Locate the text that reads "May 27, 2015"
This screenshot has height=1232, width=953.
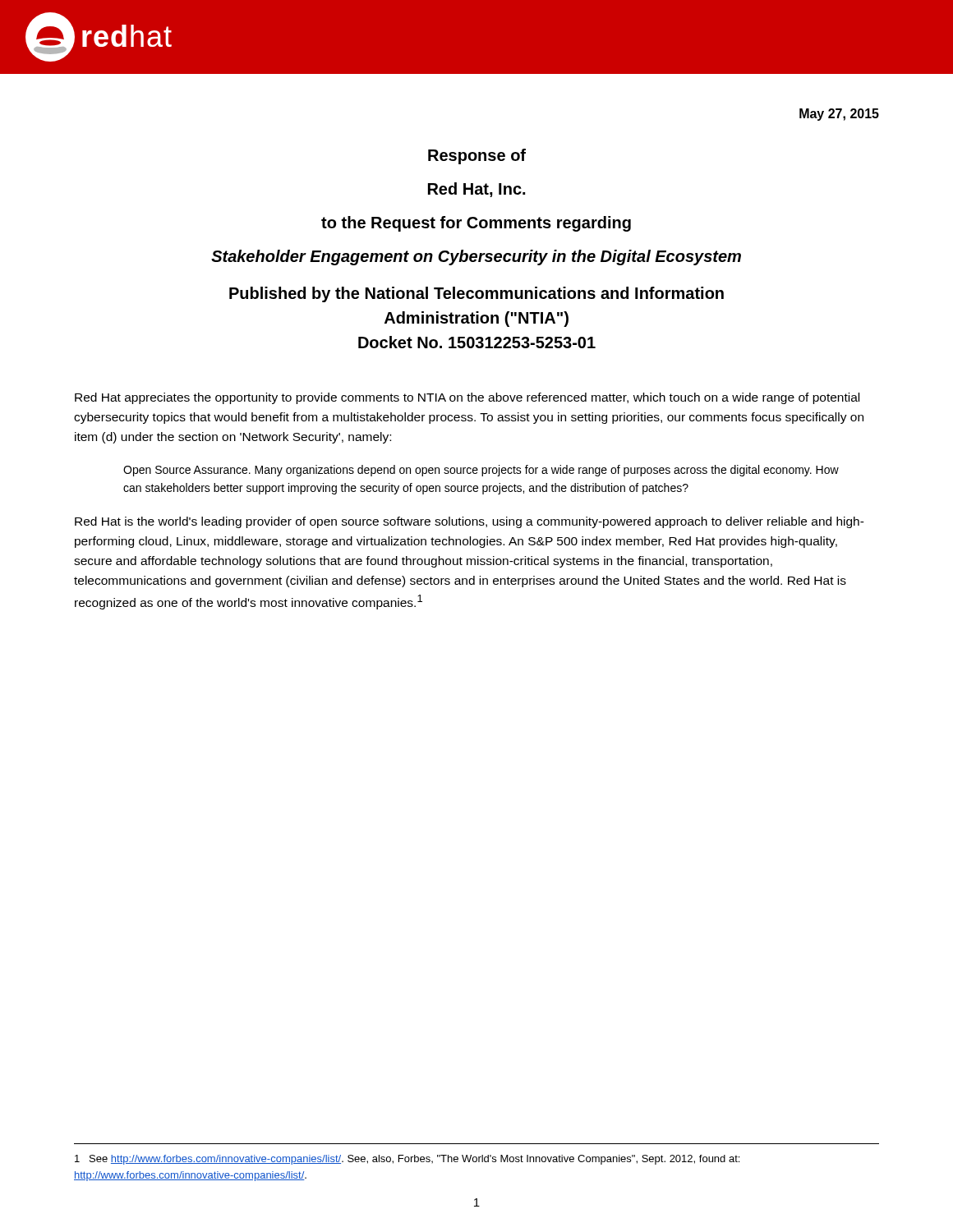pos(839,114)
